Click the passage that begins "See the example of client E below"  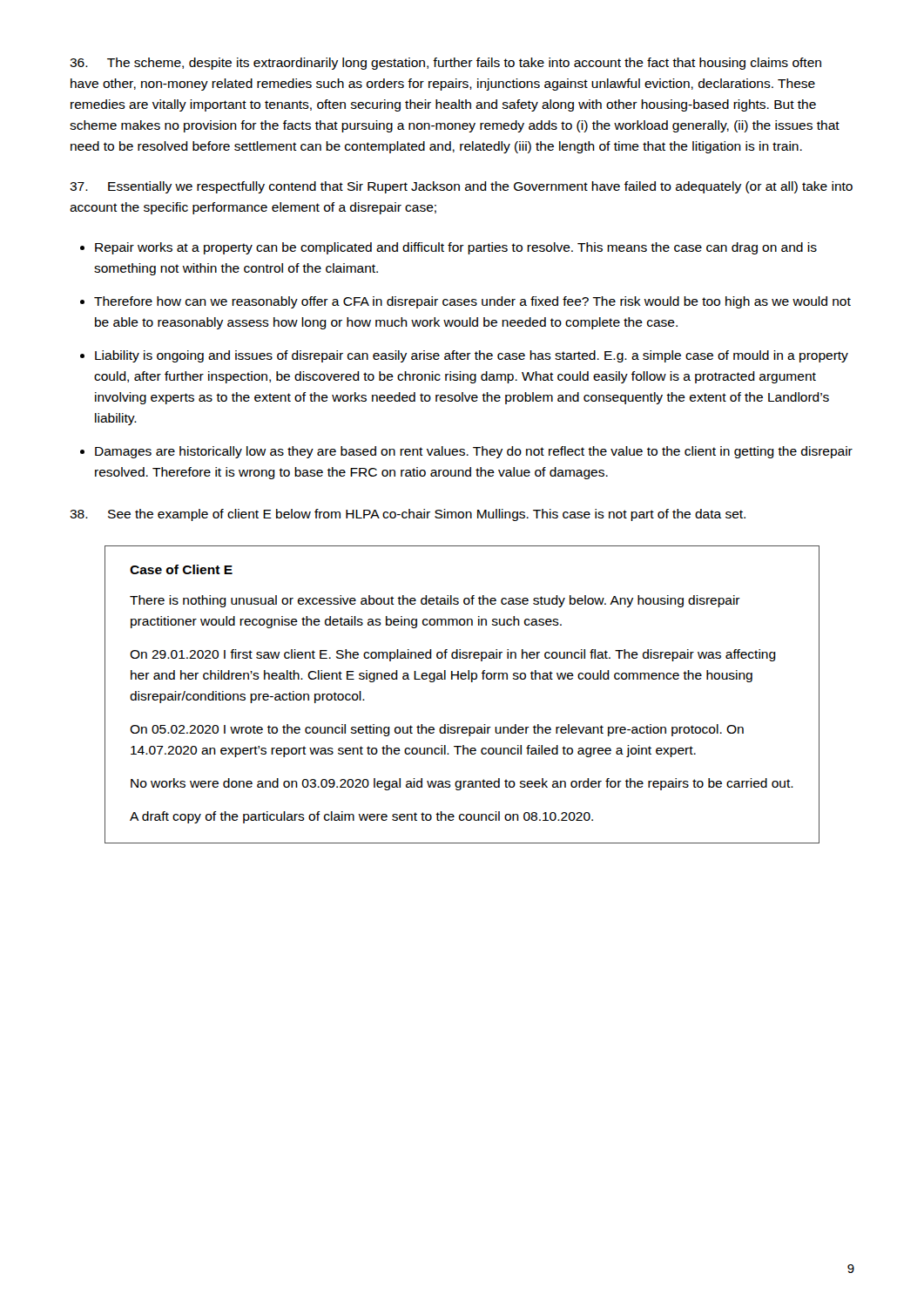click(x=408, y=514)
